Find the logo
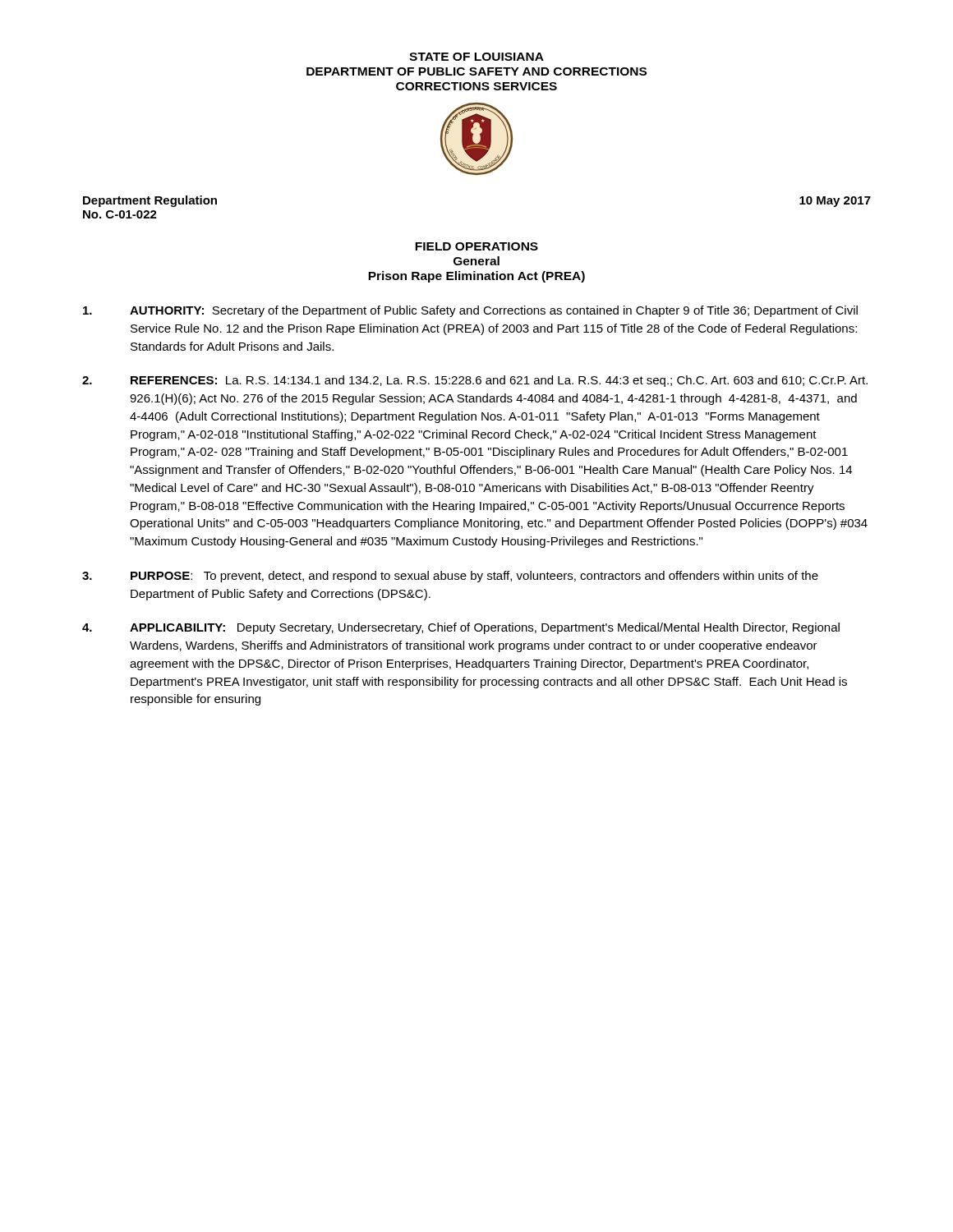This screenshot has height=1232, width=953. [476, 140]
